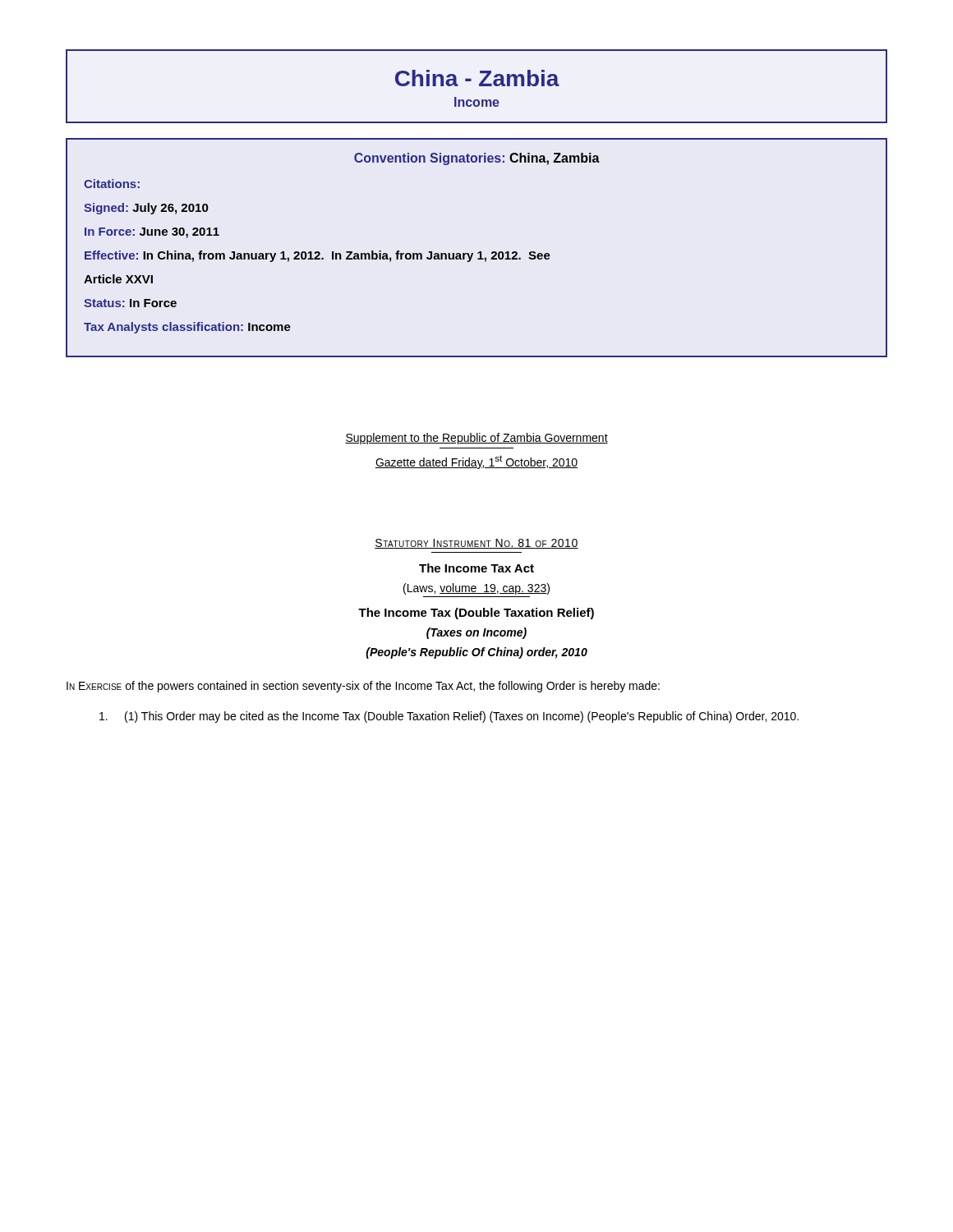The image size is (953, 1232).
Task: Select the block starting "Supplement to the Republic of"
Action: click(x=476, y=450)
